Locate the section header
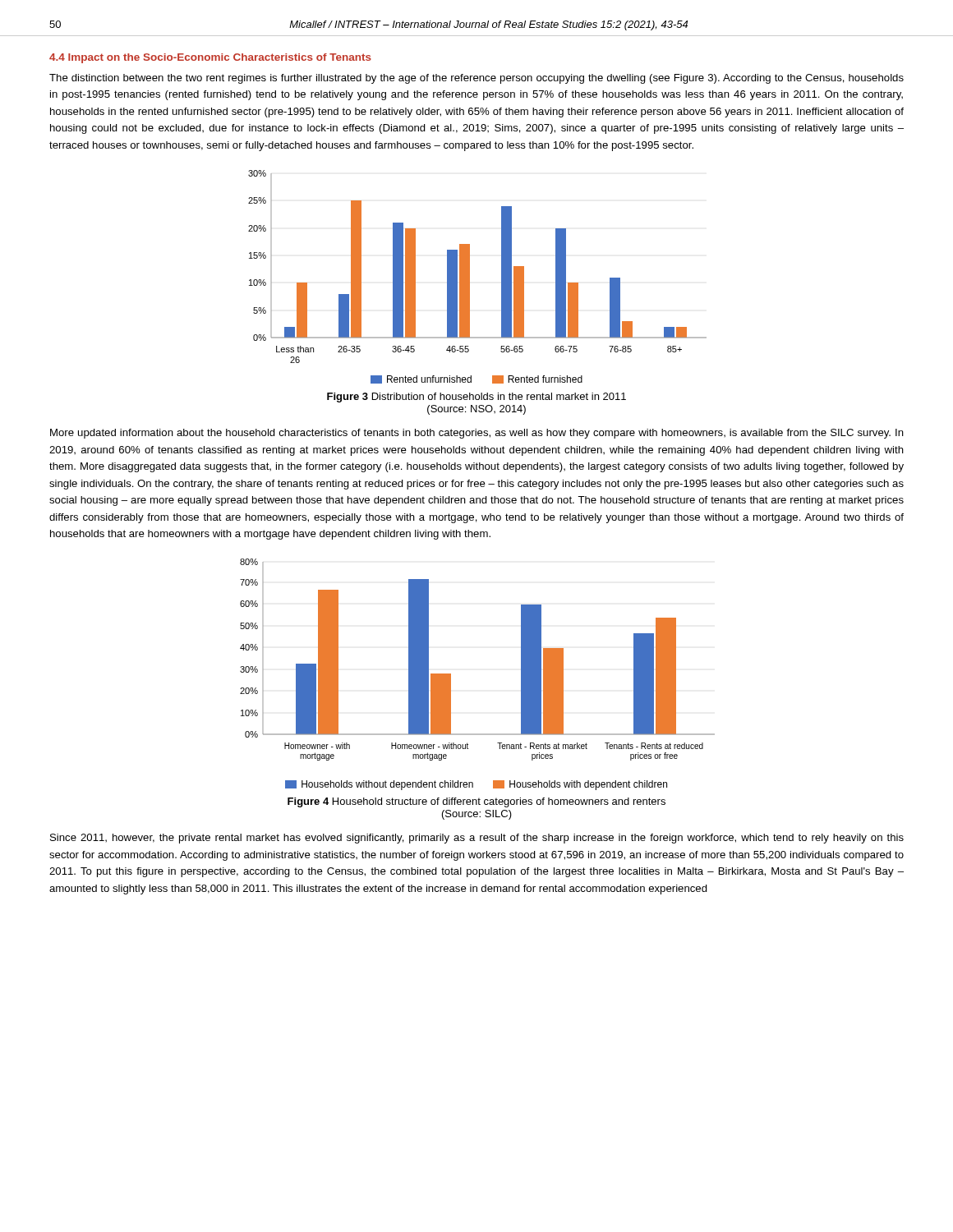 (210, 57)
